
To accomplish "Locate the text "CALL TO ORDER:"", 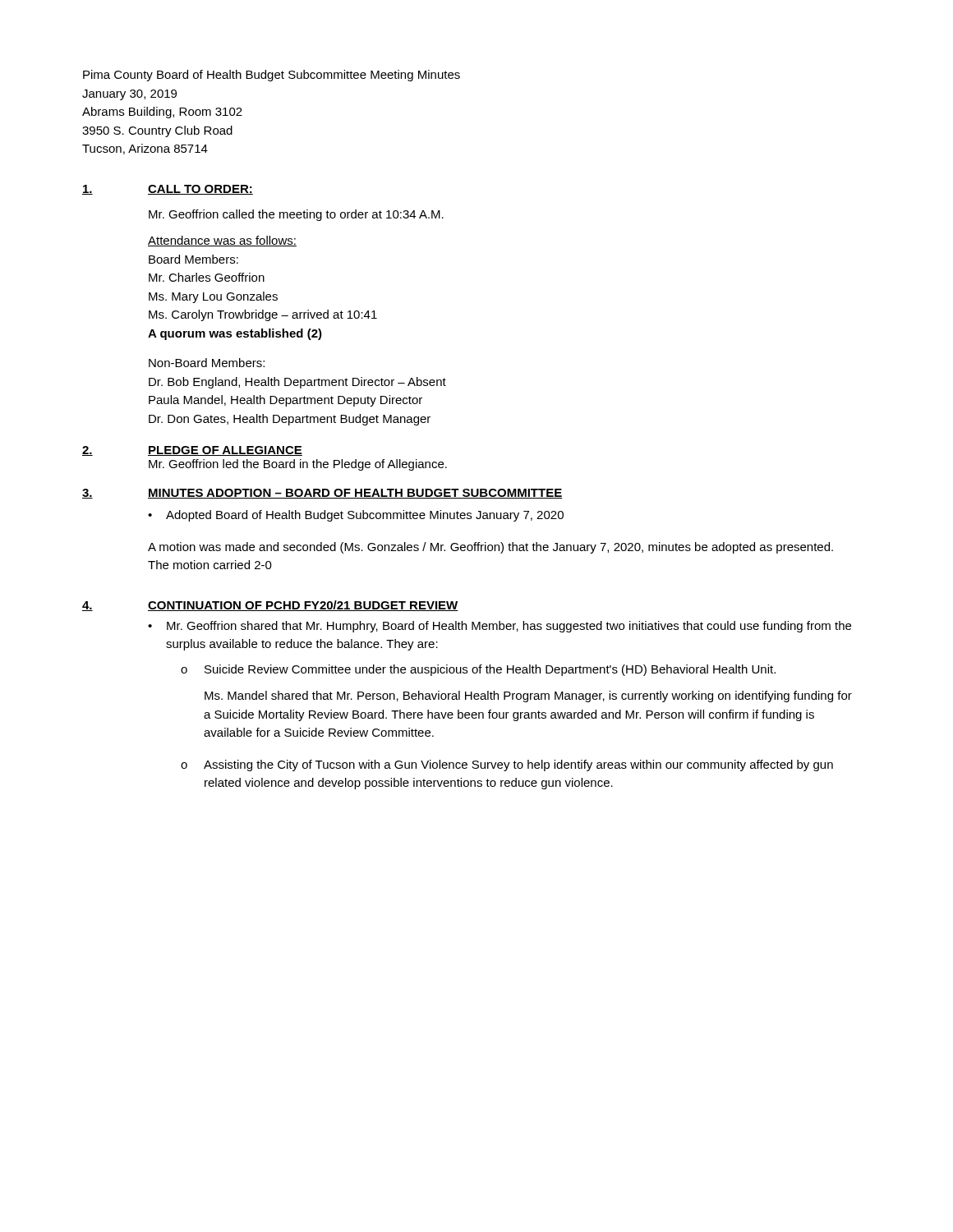I will coord(200,188).
